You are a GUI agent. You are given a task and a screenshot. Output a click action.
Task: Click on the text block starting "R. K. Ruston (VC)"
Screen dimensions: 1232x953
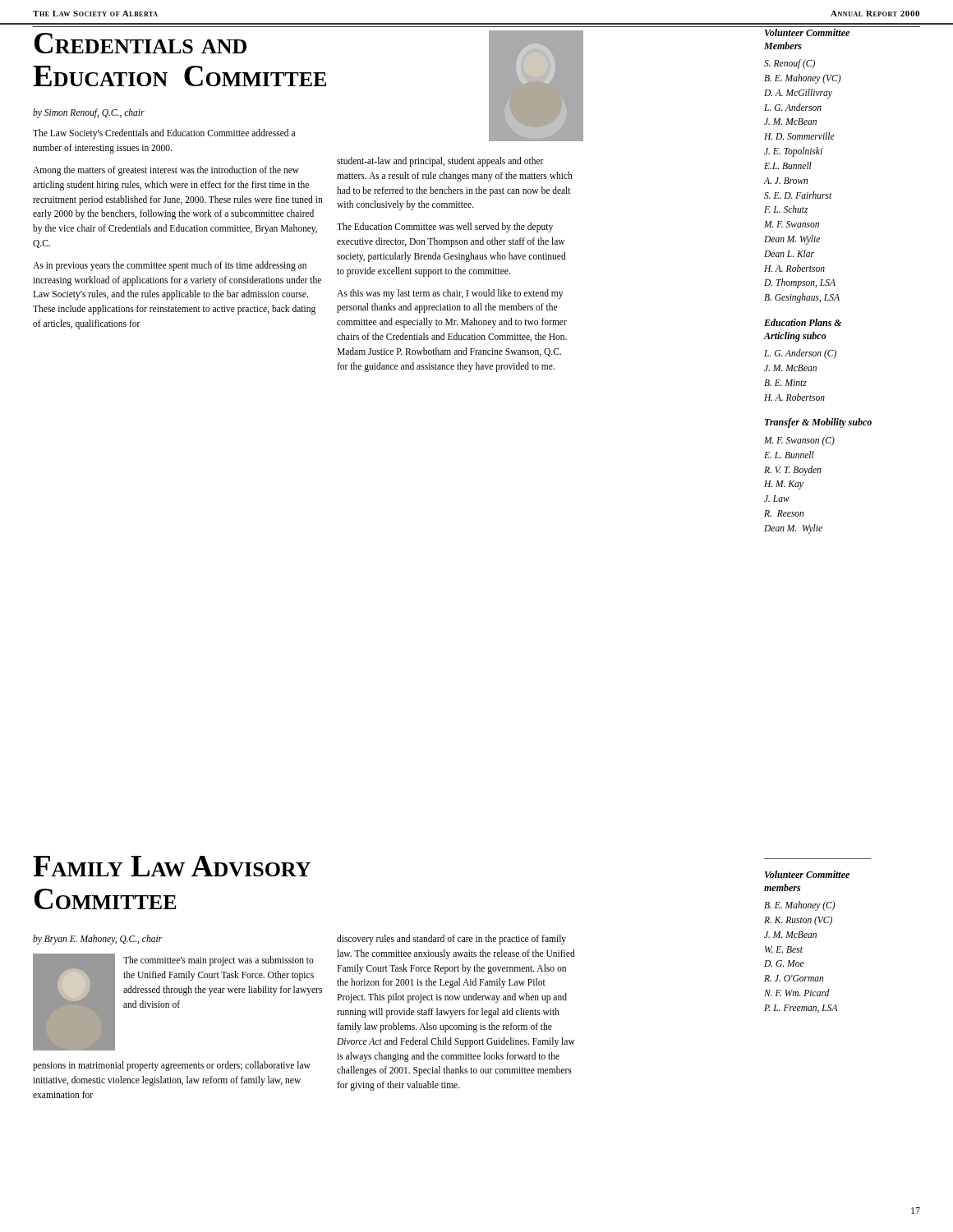[x=798, y=920]
